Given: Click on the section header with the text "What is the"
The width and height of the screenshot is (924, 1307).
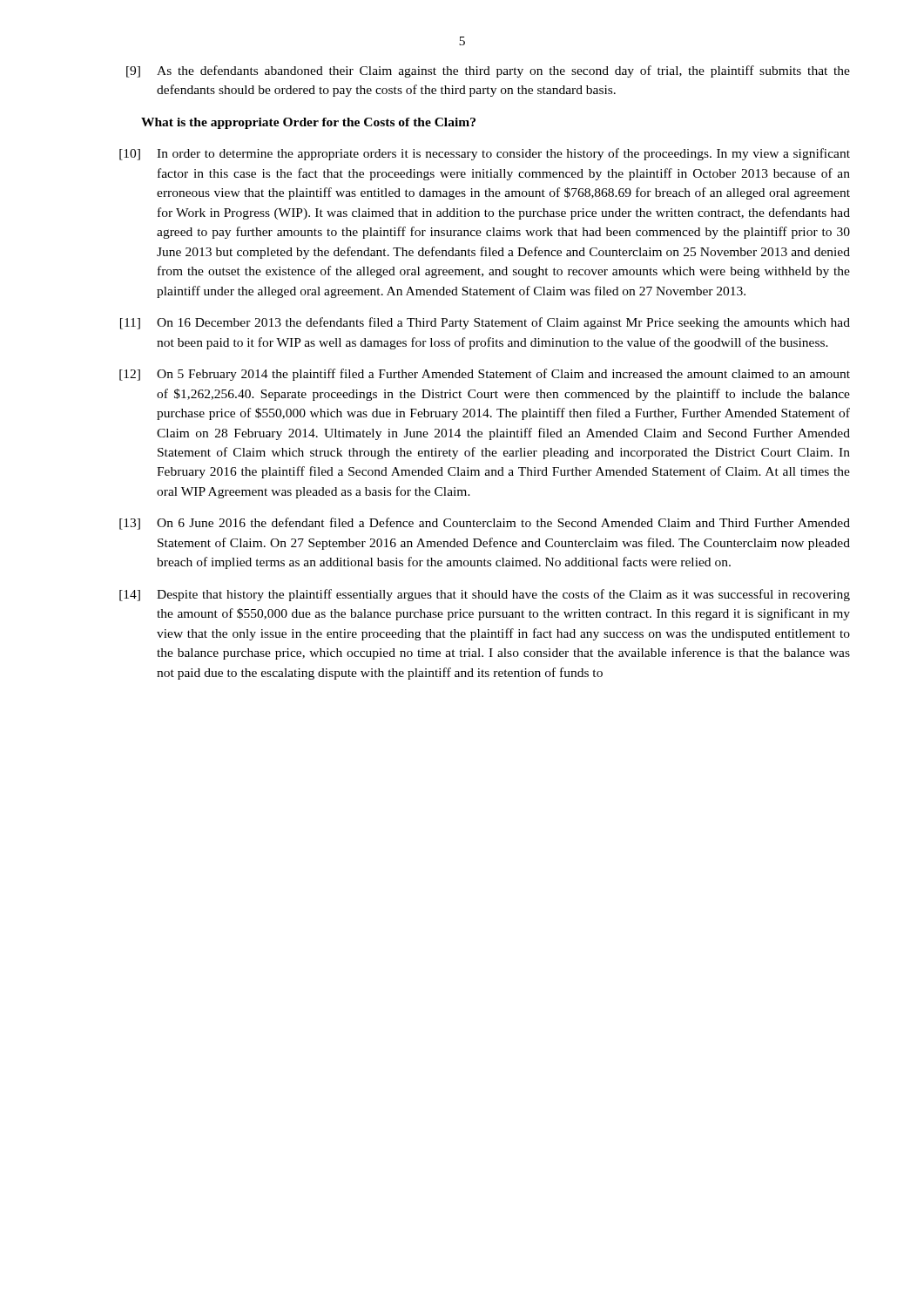Looking at the screenshot, I should pos(309,121).
